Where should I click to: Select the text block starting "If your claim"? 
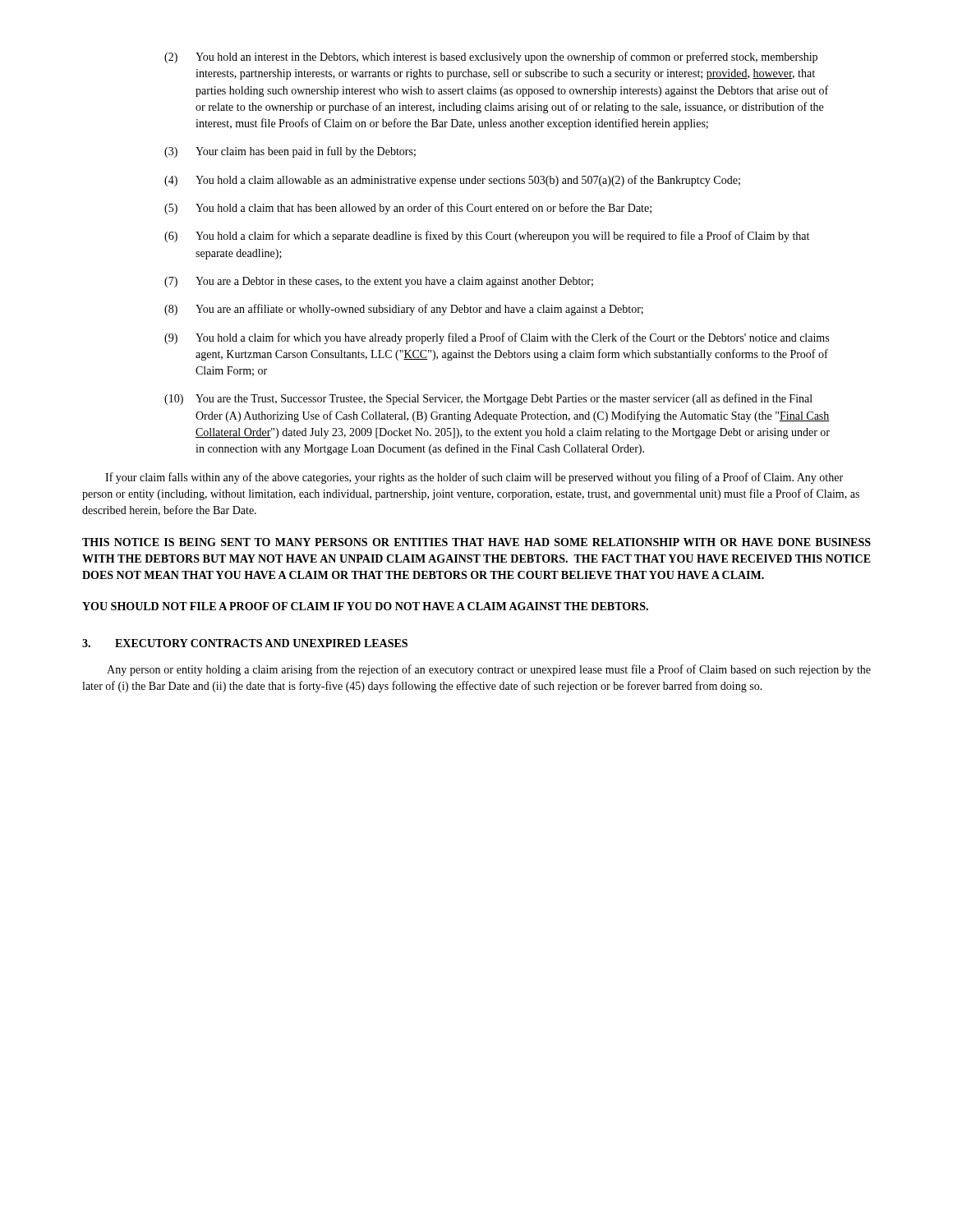[471, 494]
